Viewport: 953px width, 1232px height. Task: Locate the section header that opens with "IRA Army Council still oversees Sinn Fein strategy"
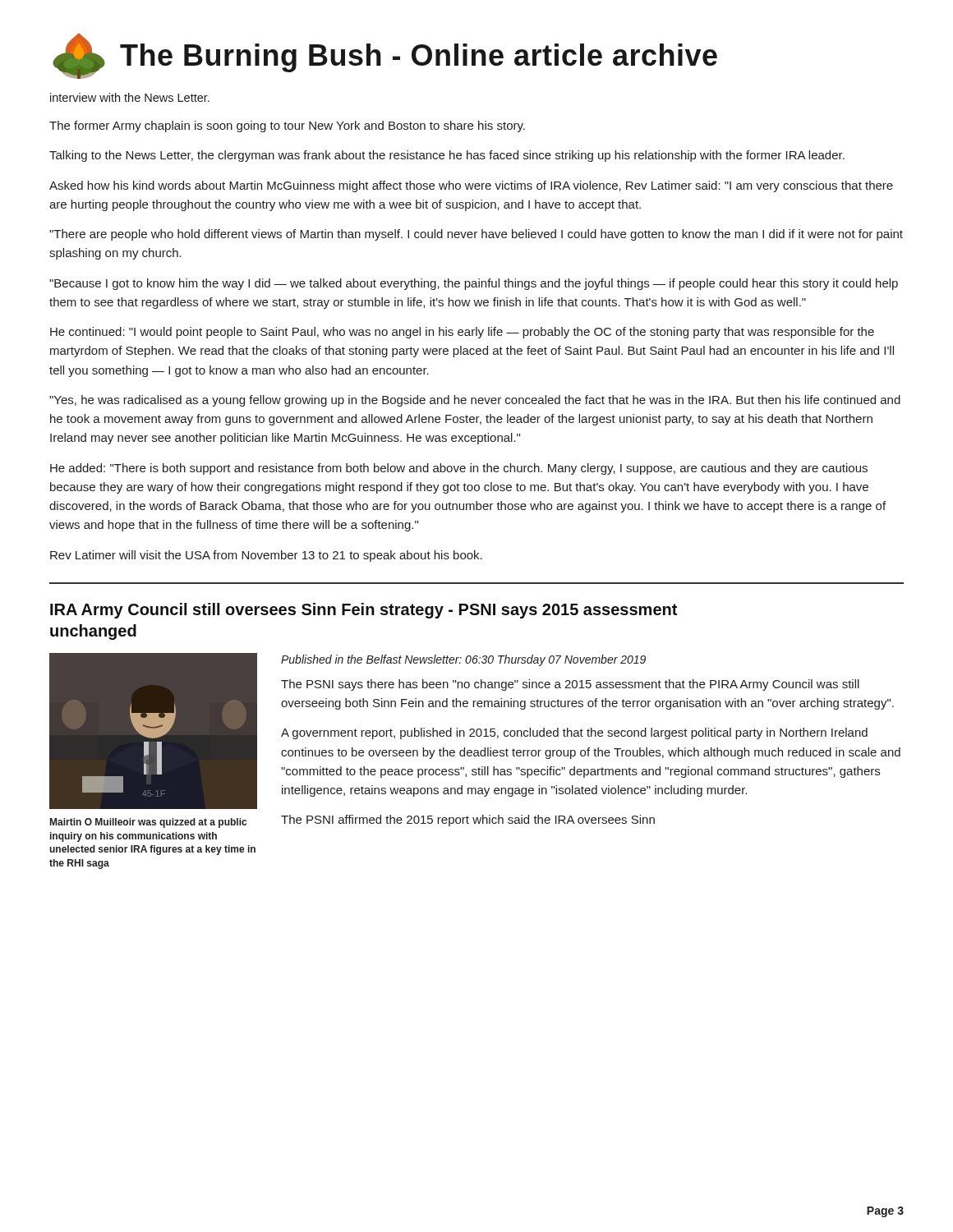(363, 620)
